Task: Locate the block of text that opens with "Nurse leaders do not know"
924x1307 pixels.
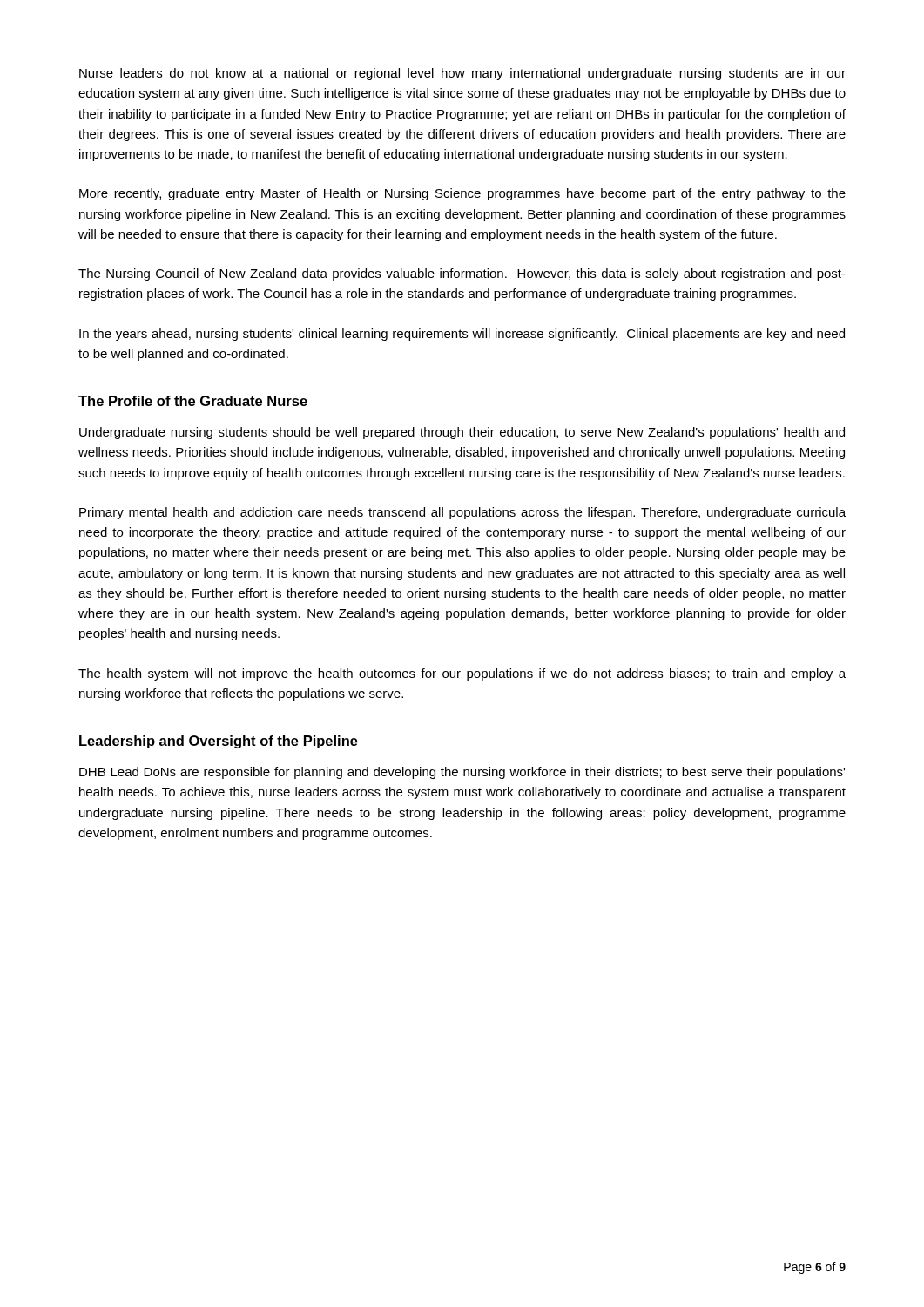Action: [x=462, y=113]
